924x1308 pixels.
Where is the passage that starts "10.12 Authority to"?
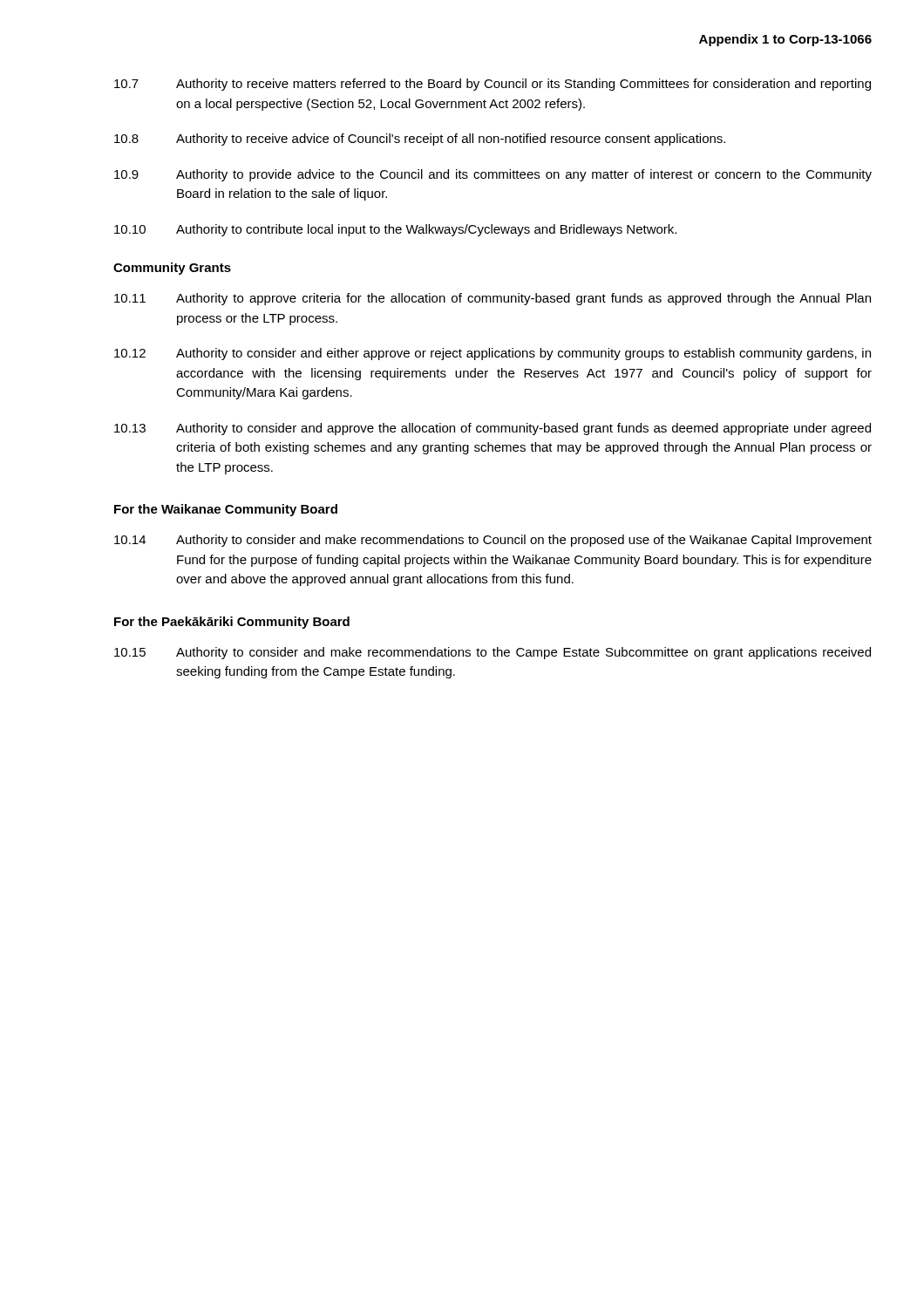[492, 373]
